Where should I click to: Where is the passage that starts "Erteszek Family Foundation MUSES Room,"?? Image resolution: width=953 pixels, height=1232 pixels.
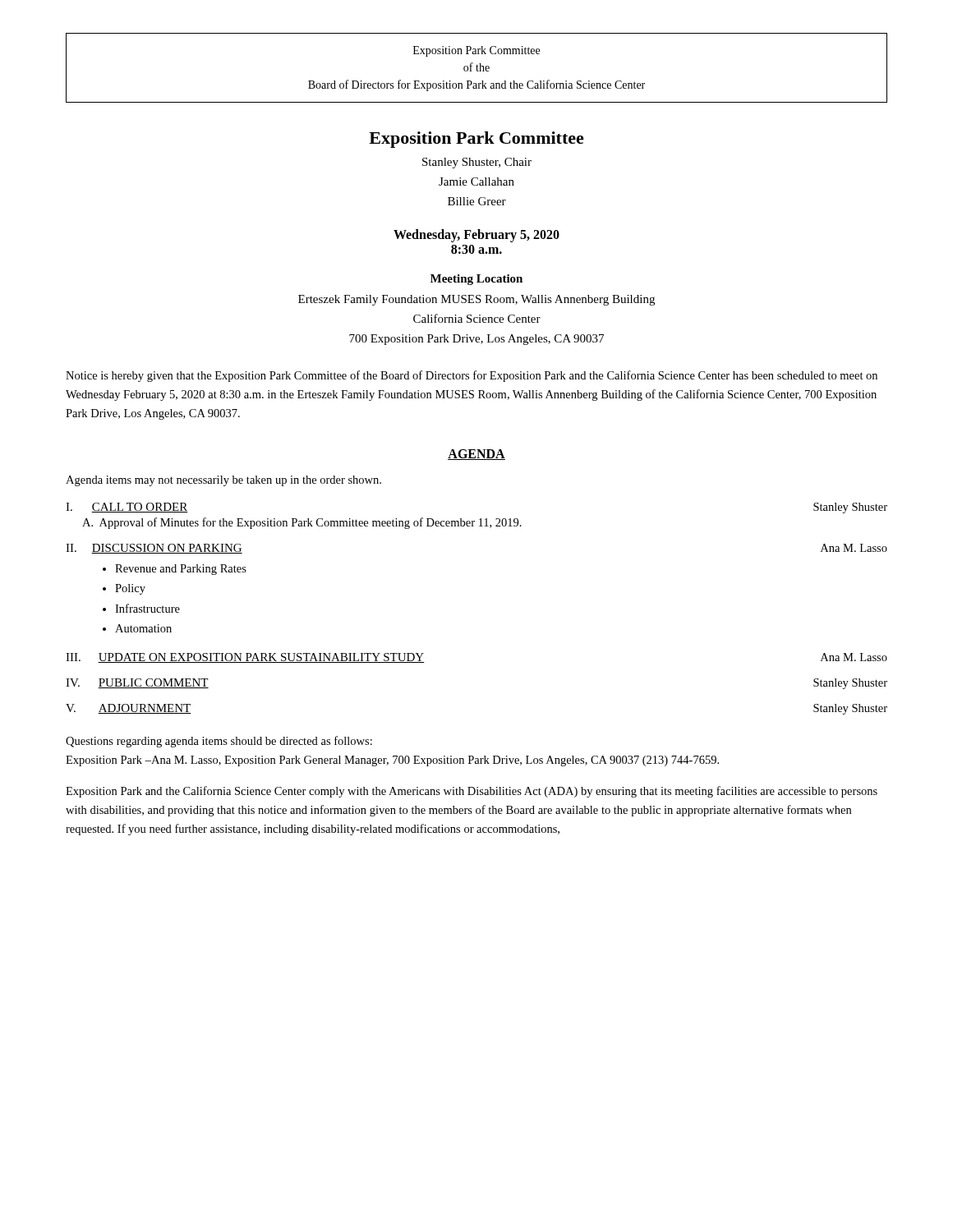coord(476,319)
